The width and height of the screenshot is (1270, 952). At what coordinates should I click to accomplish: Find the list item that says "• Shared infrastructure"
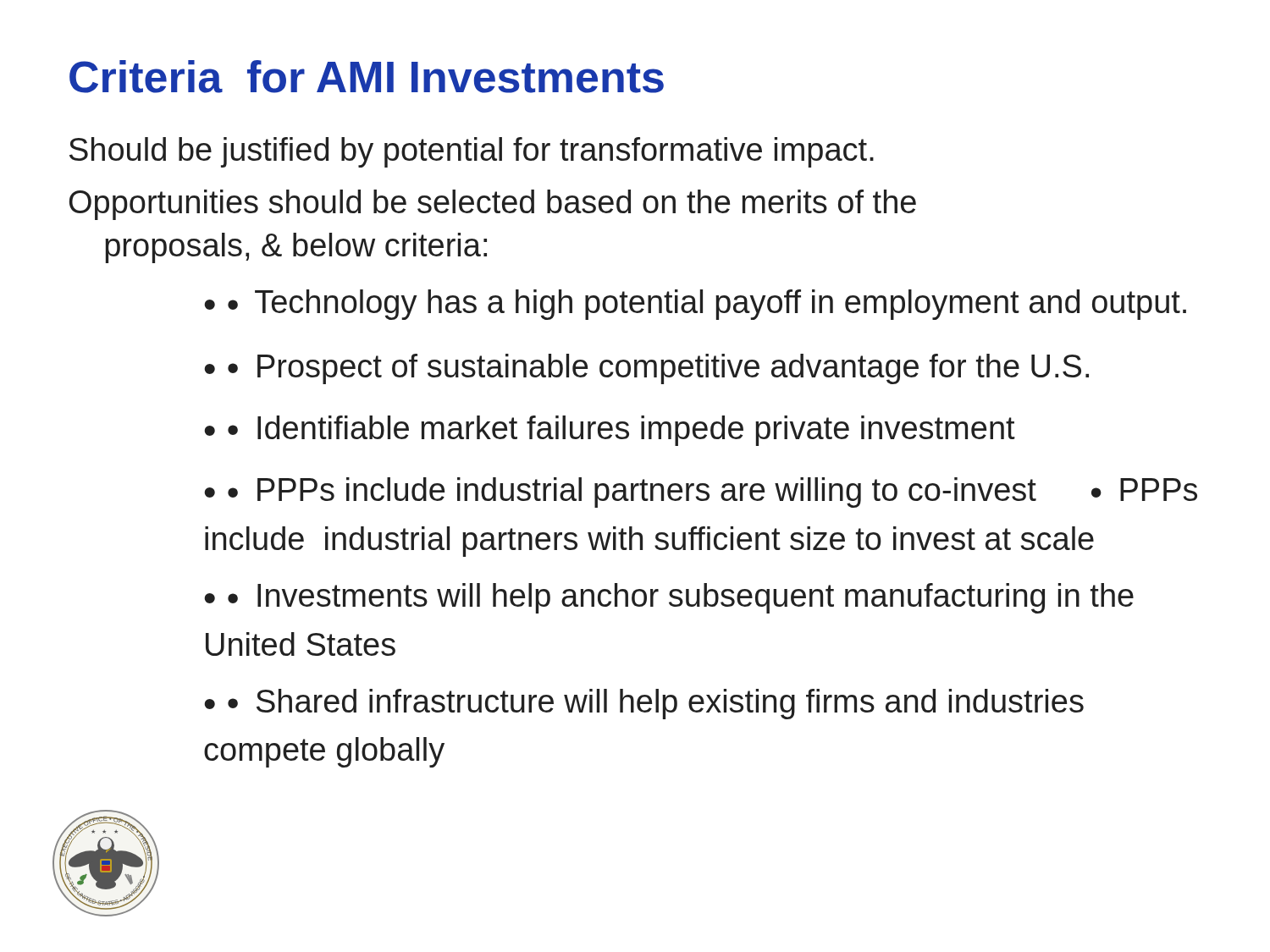pos(644,725)
